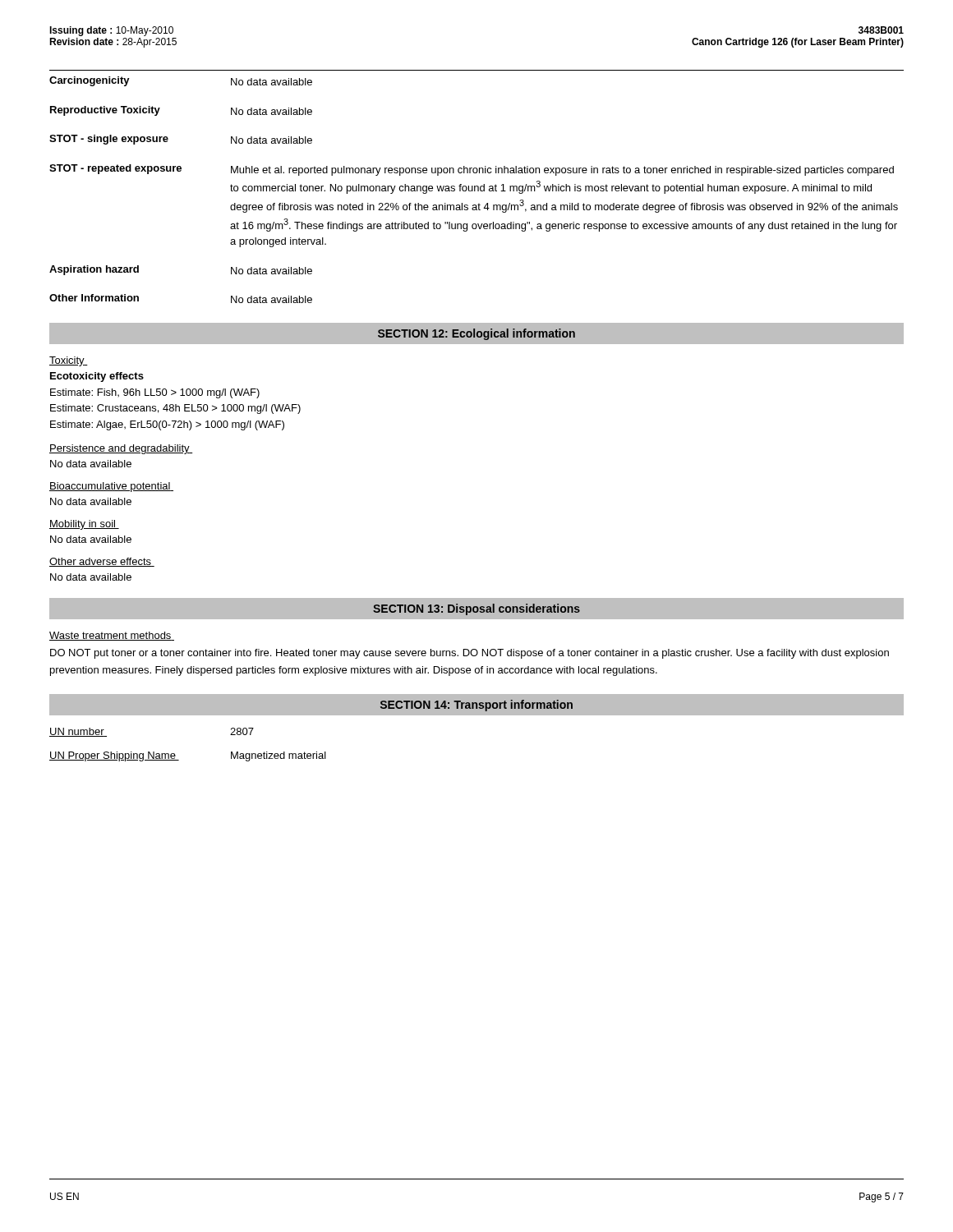
Task: Point to "Persistence and degradability"
Action: (121, 448)
